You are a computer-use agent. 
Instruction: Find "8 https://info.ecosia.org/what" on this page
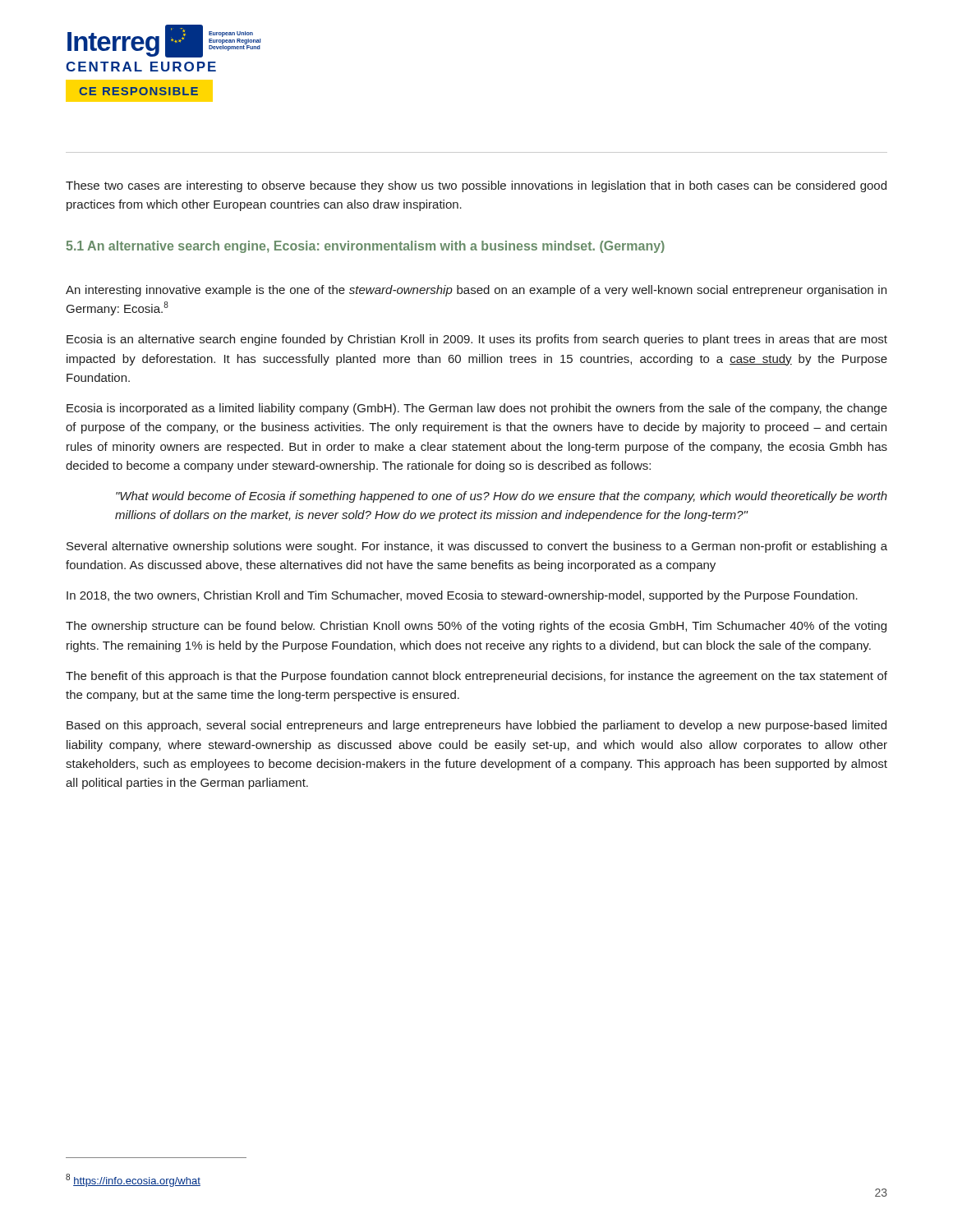tap(133, 1180)
